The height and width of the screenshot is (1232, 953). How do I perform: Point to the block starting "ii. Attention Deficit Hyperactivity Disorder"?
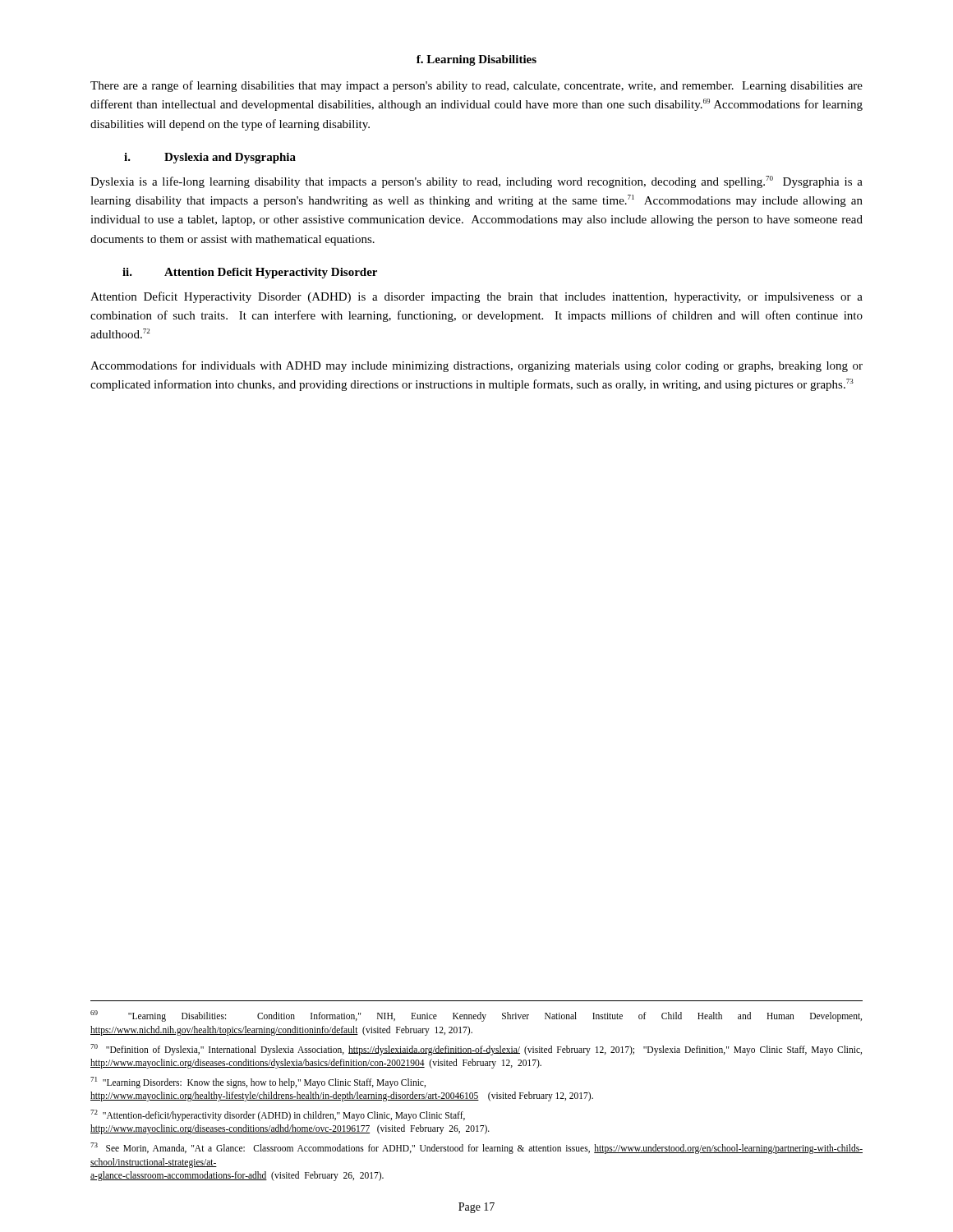click(234, 272)
